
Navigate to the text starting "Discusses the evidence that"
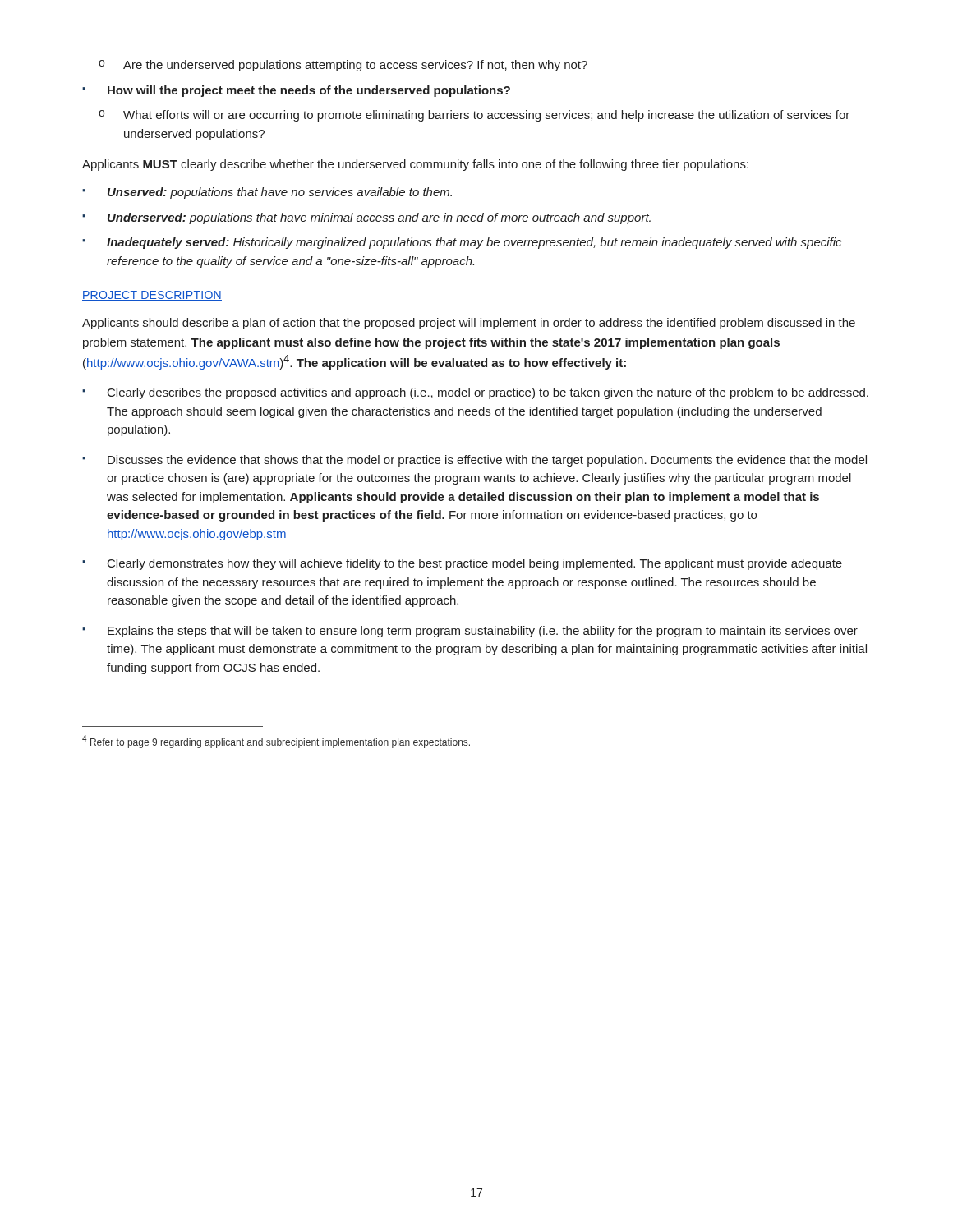pos(489,497)
